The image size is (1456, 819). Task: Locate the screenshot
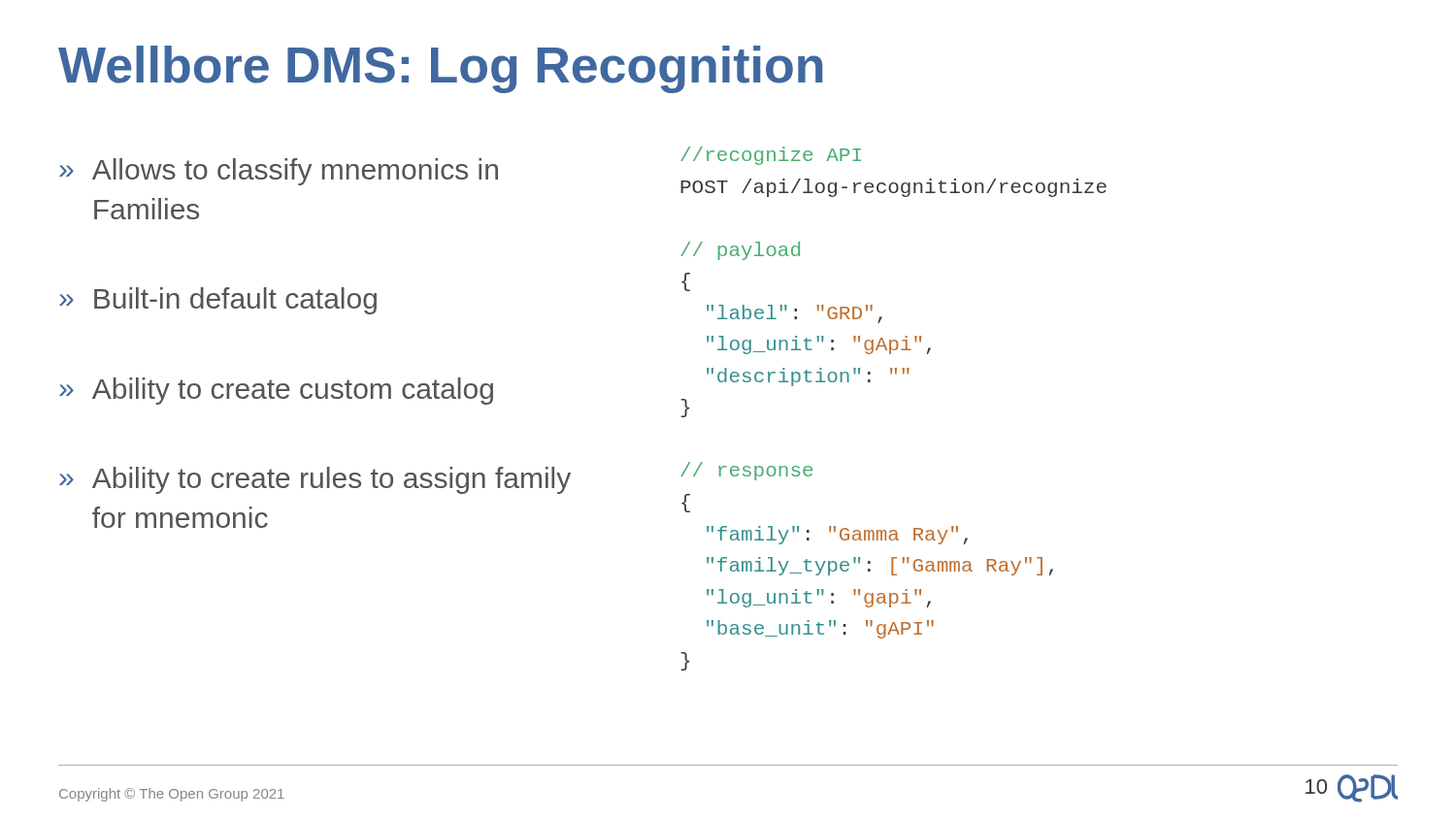point(1048,409)
